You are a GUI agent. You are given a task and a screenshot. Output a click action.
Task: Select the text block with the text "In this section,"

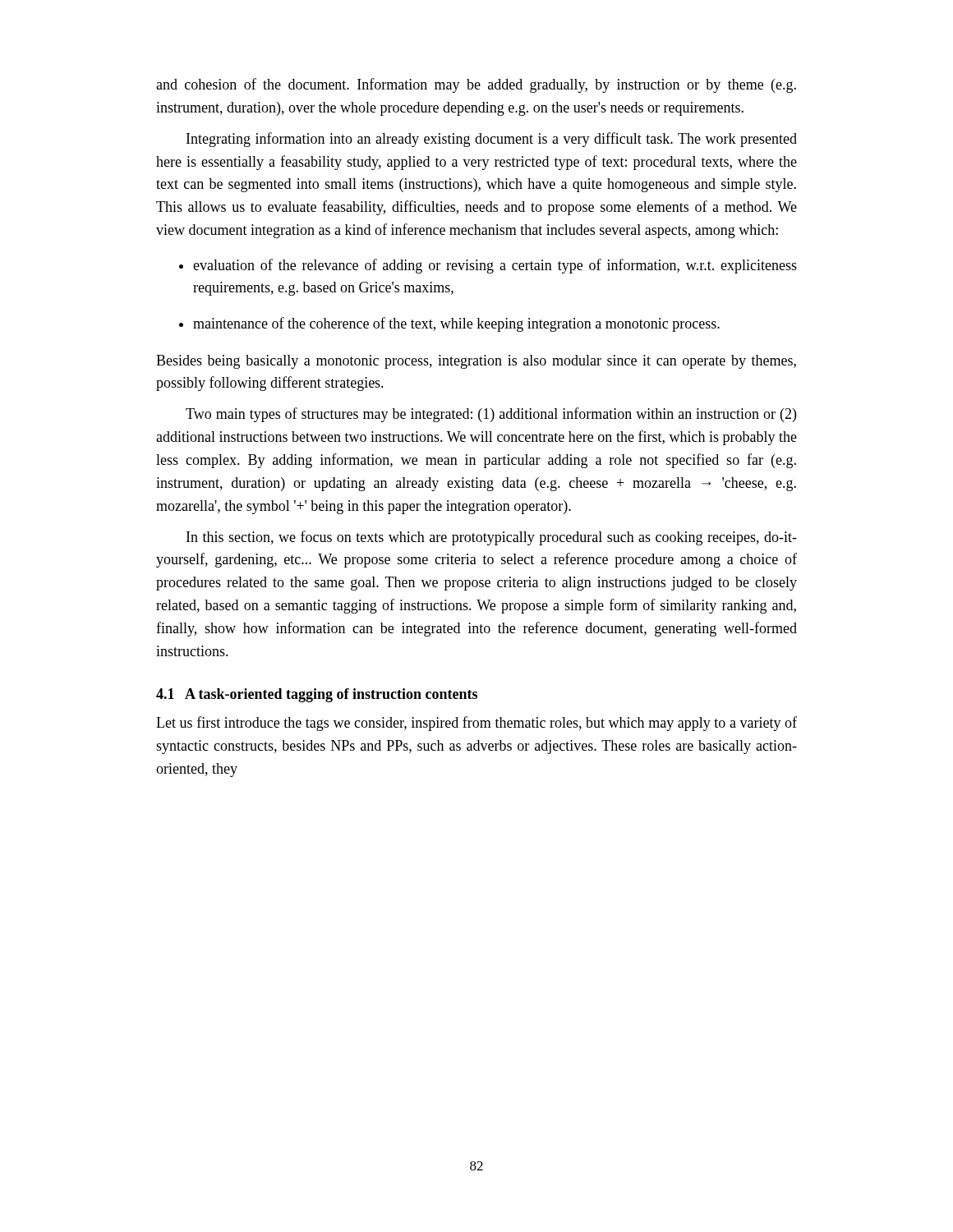click(476, 594)
